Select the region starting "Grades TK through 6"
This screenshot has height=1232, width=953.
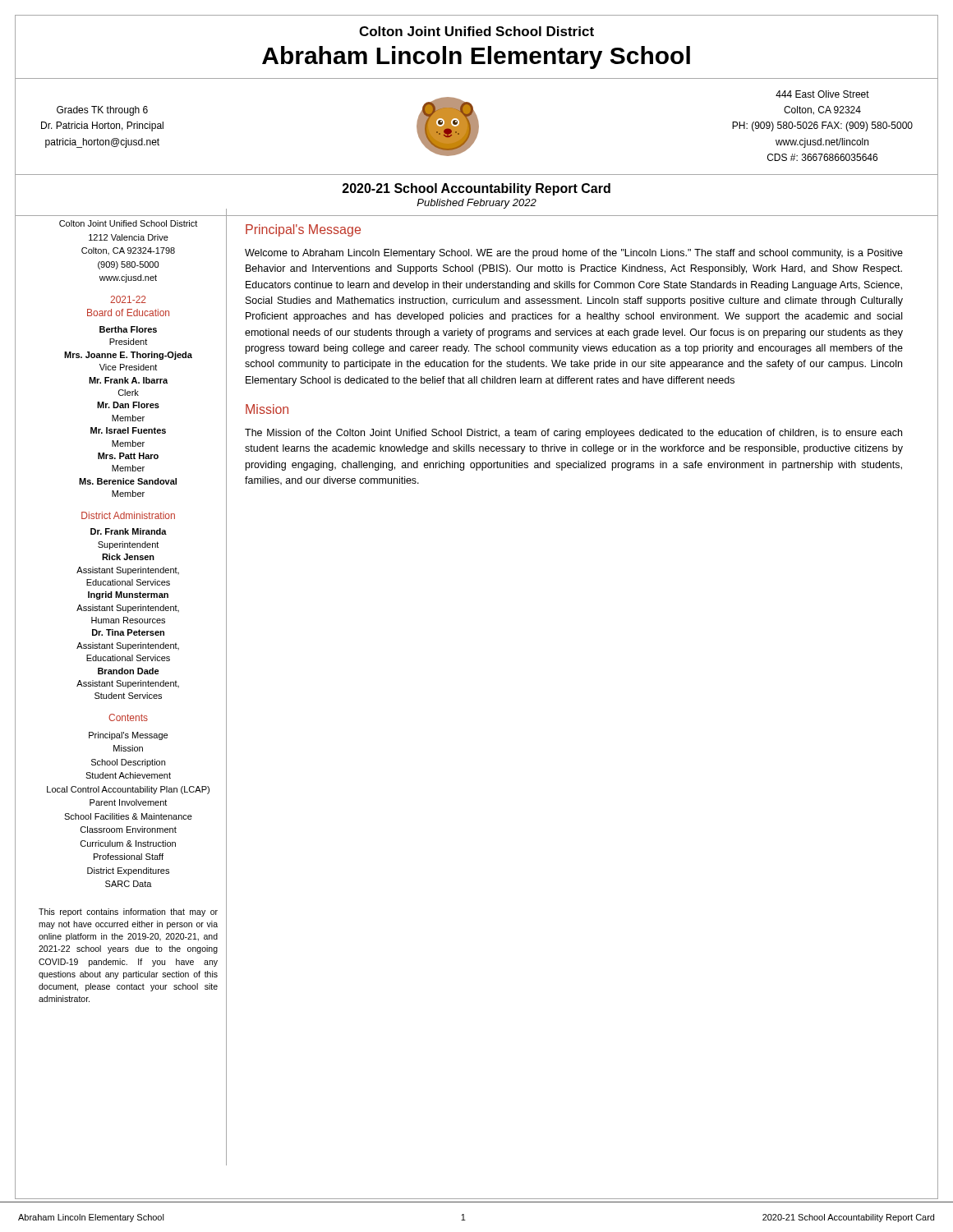pos(102,126)
